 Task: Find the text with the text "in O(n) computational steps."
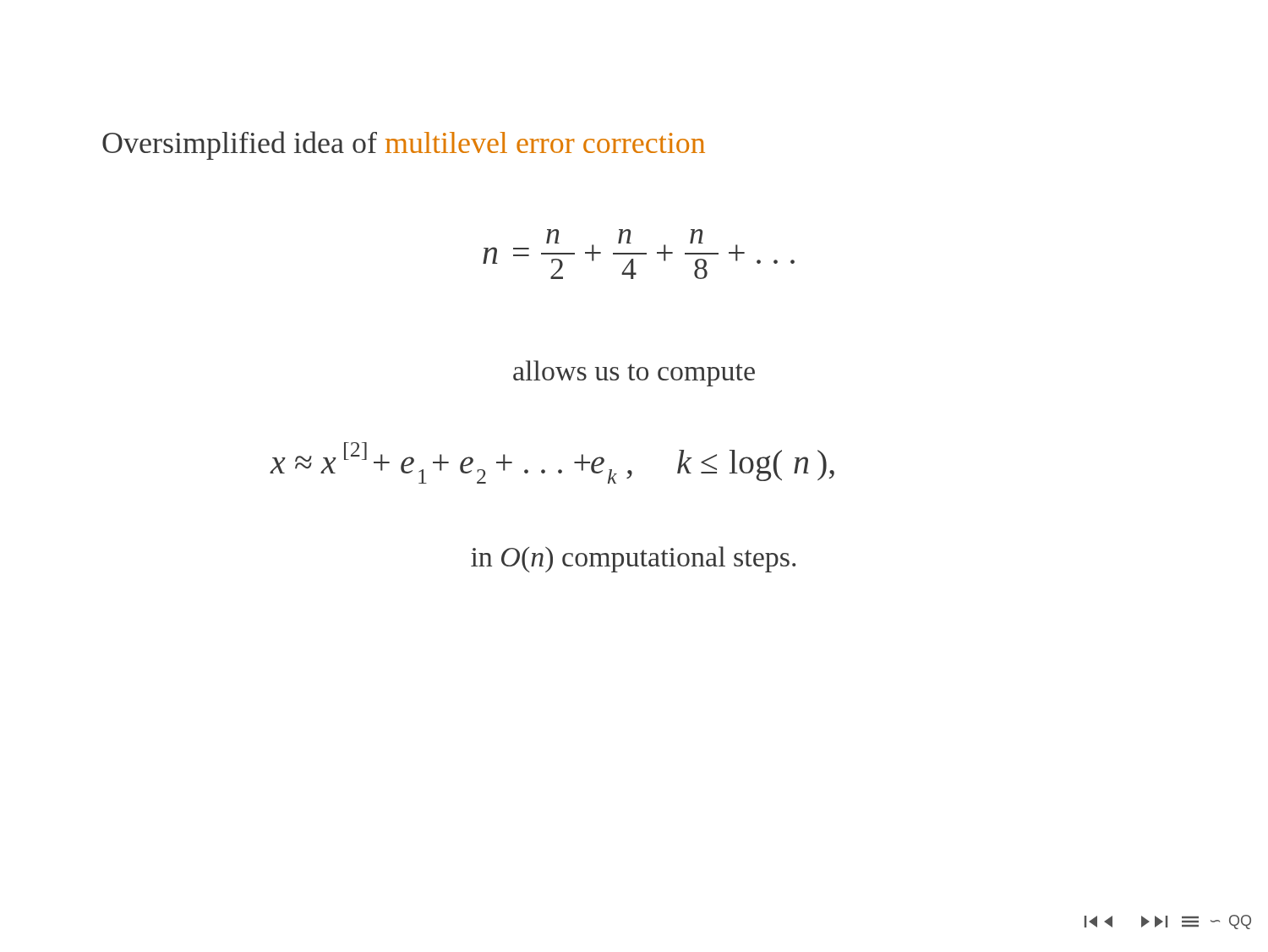[634, 557]
